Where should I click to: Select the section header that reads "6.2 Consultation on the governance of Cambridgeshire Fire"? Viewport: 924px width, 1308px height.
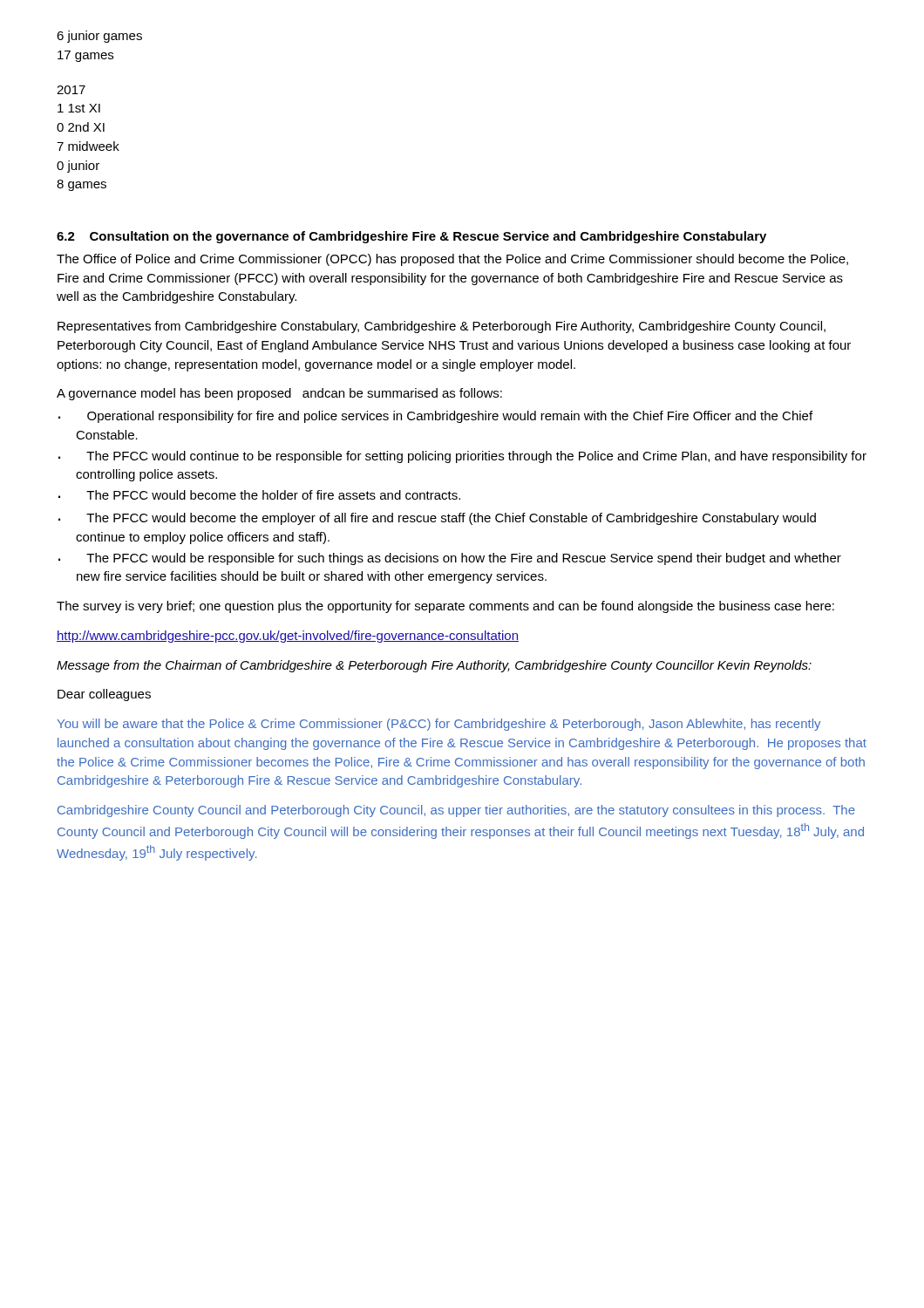[x=412, y=236]
